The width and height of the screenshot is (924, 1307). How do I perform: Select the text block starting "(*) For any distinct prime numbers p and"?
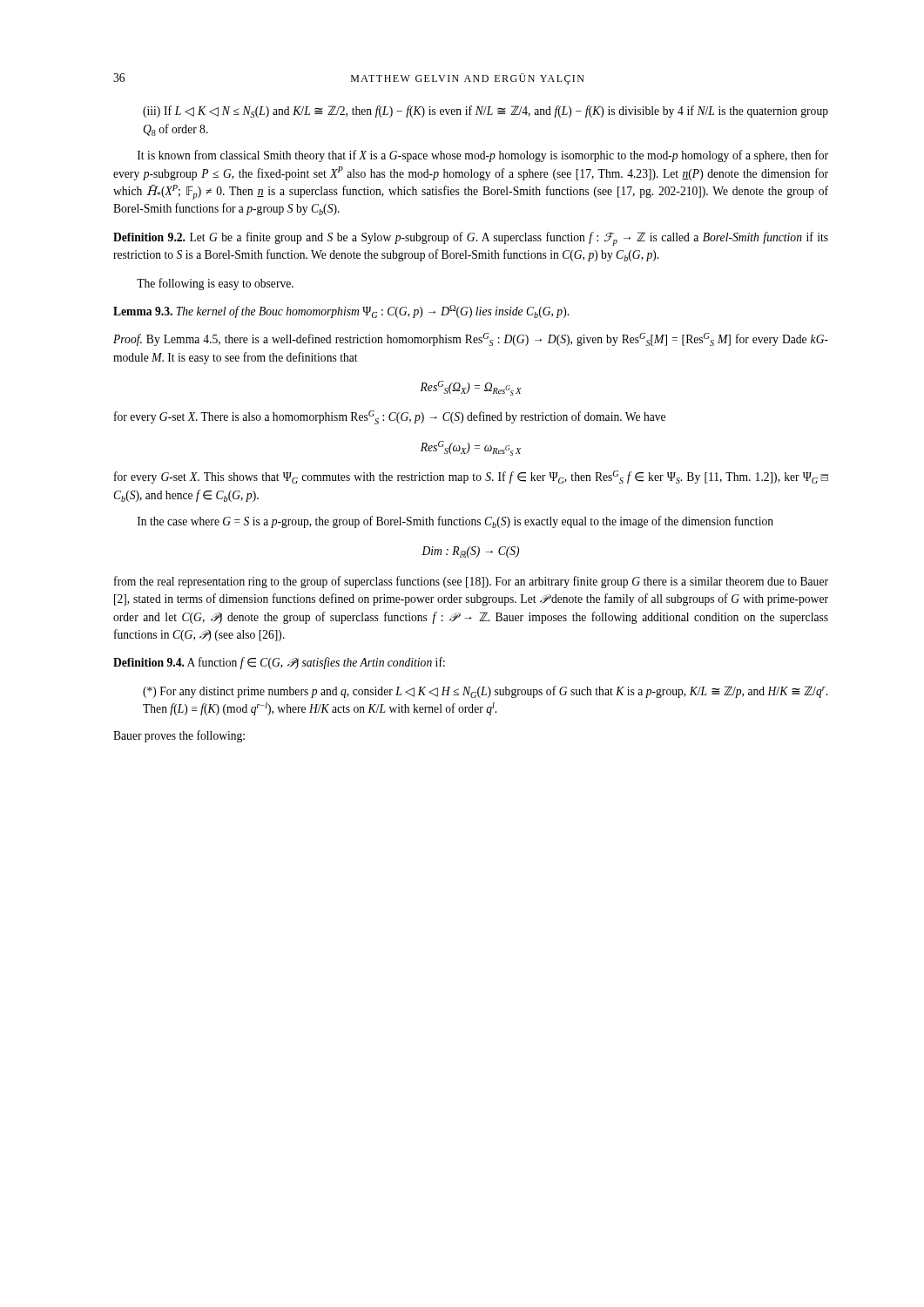[x=486, y=699]
